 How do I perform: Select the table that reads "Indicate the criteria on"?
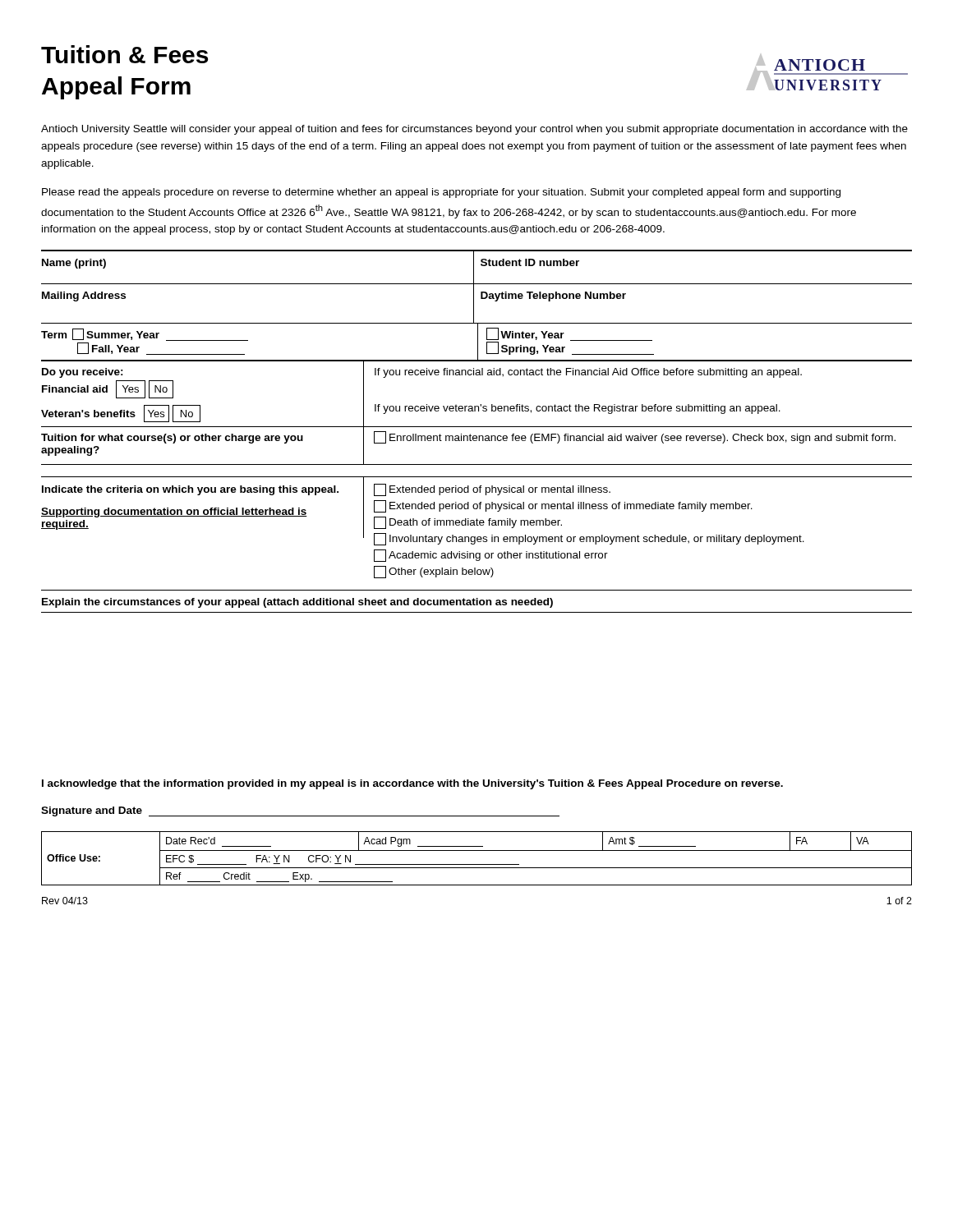[476, 534]
